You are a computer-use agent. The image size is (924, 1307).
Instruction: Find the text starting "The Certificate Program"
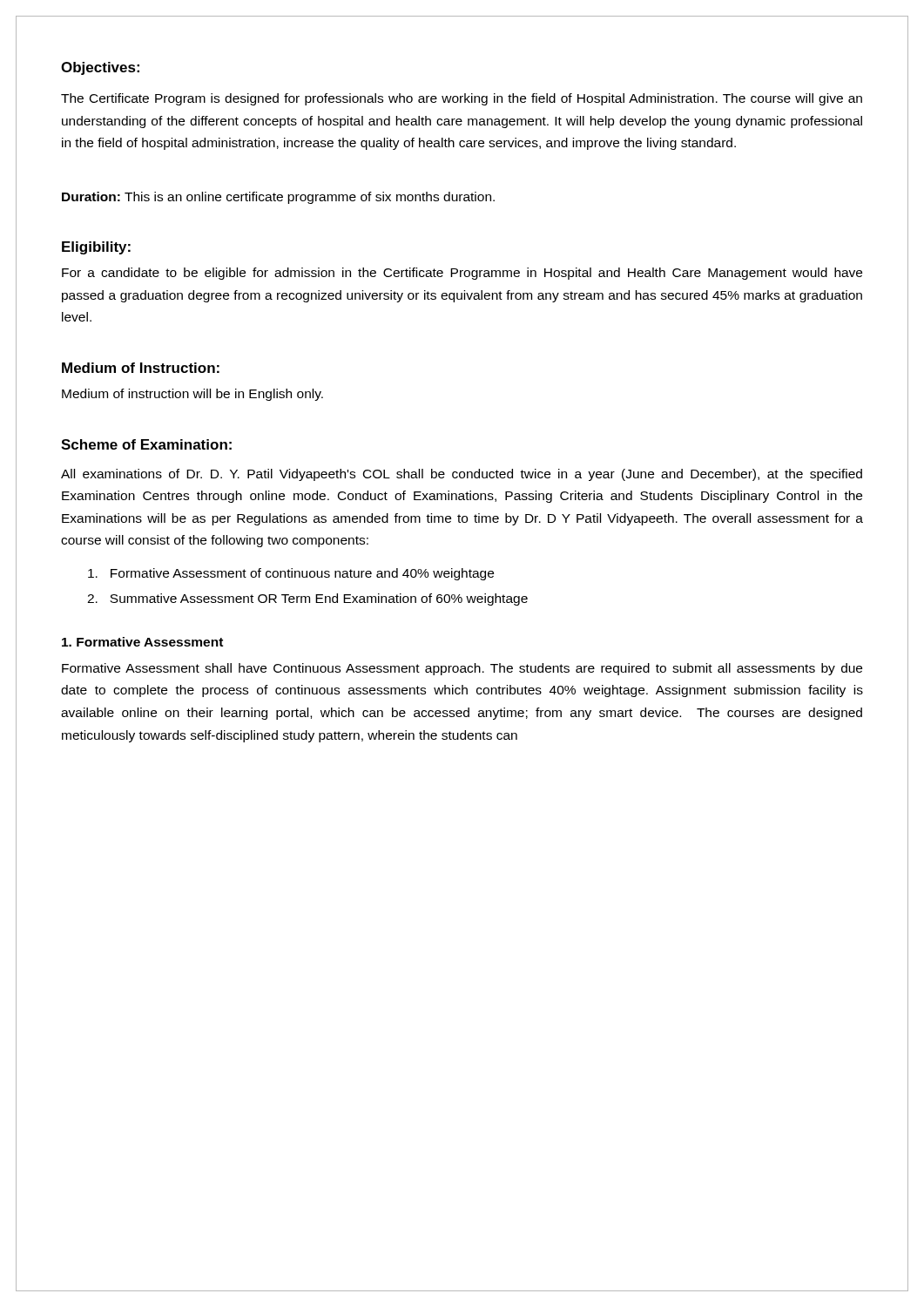[x=462, y=120]
